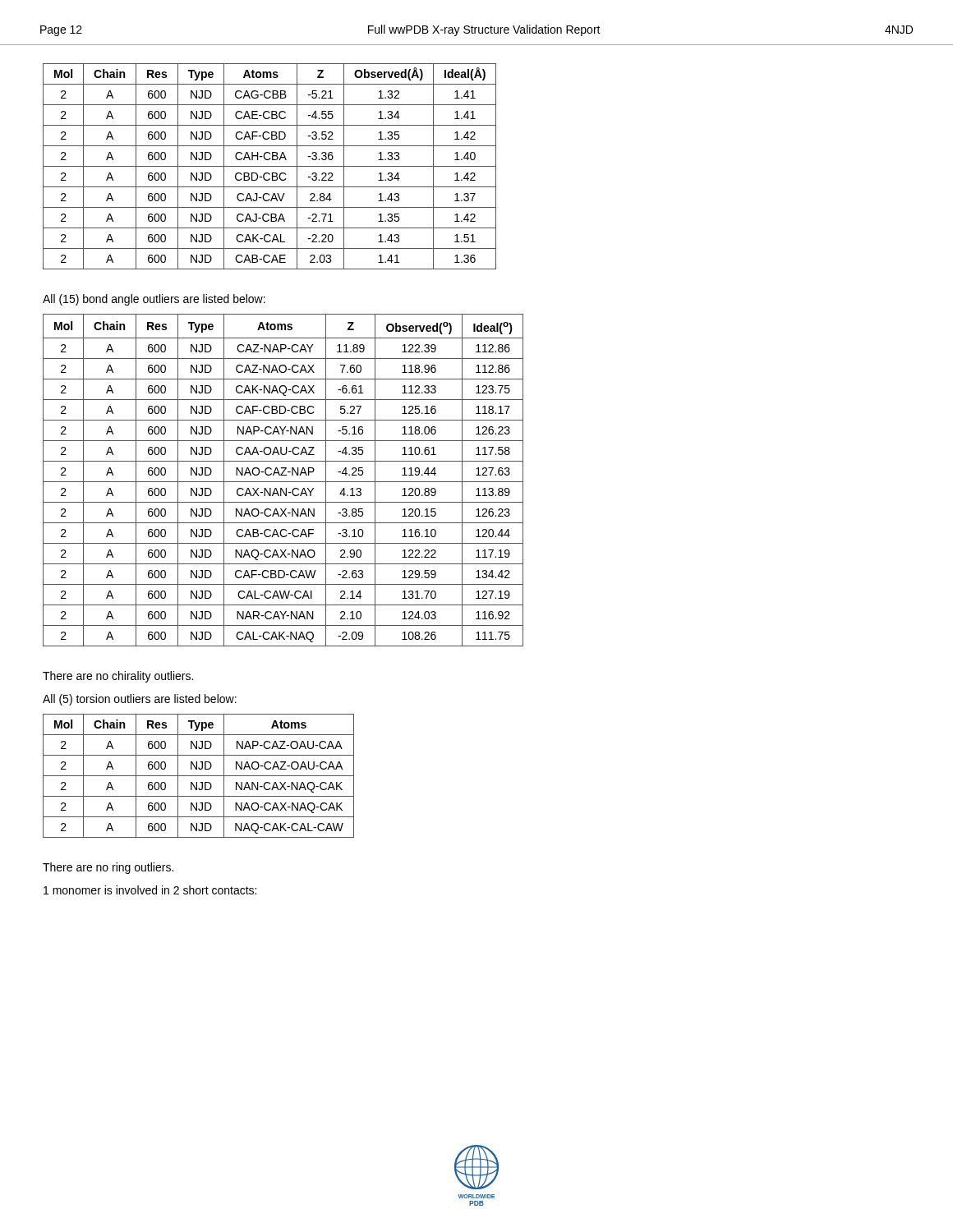Select the logo
The image size is (953, 1232).
pos(476,1175)
